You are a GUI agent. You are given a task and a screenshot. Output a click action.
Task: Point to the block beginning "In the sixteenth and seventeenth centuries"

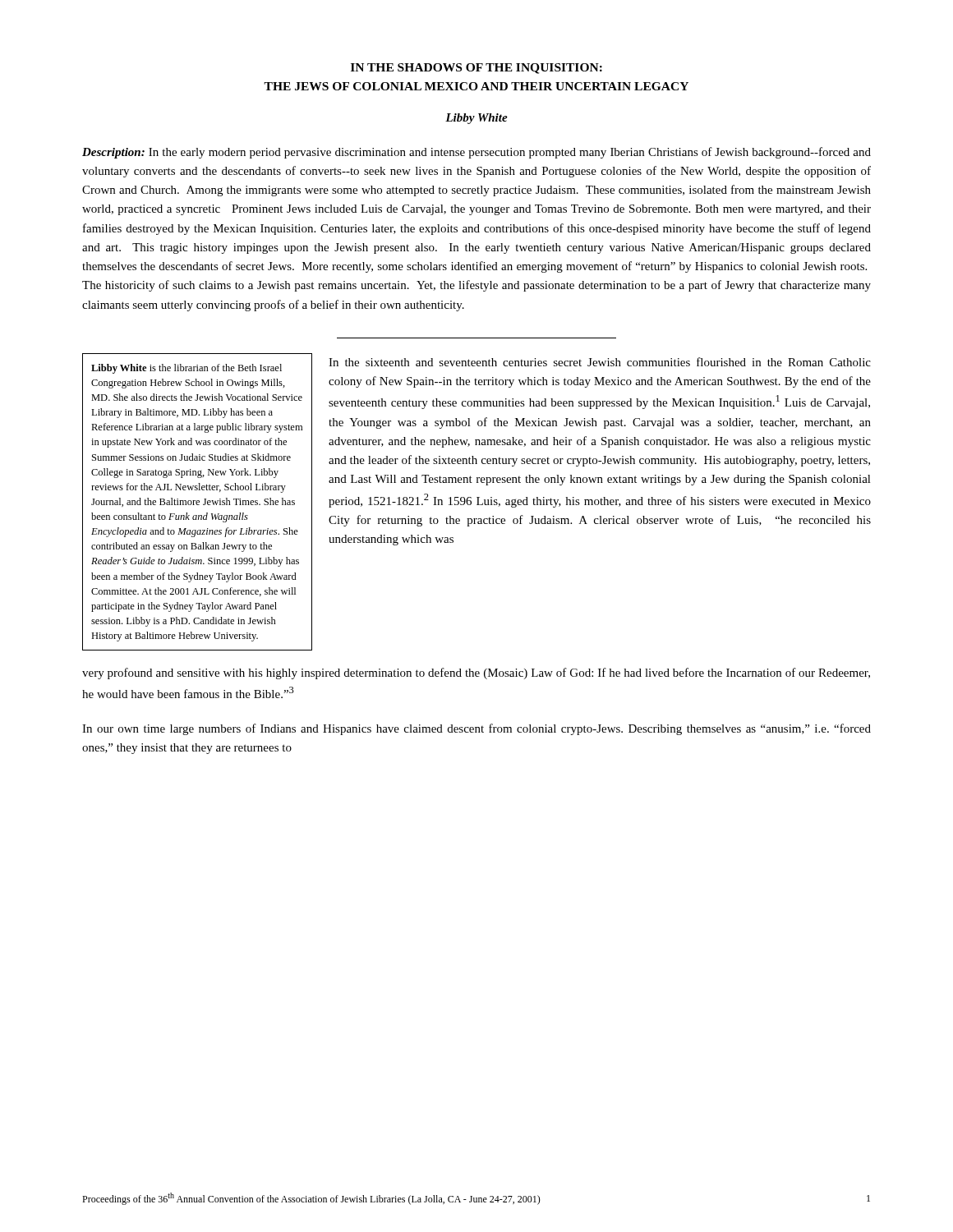[600, 451]
